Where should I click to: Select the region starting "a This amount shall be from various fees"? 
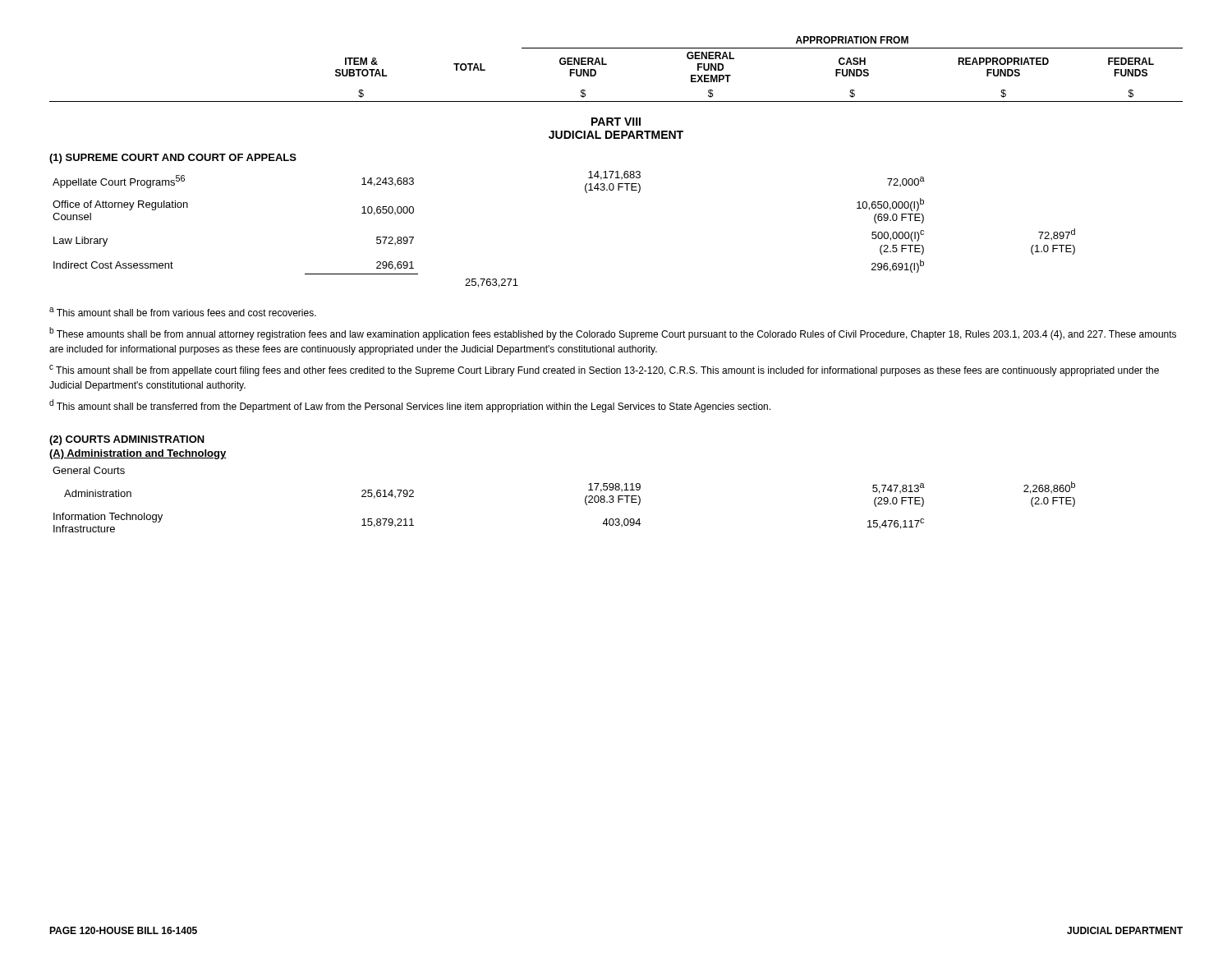(183, 312)
